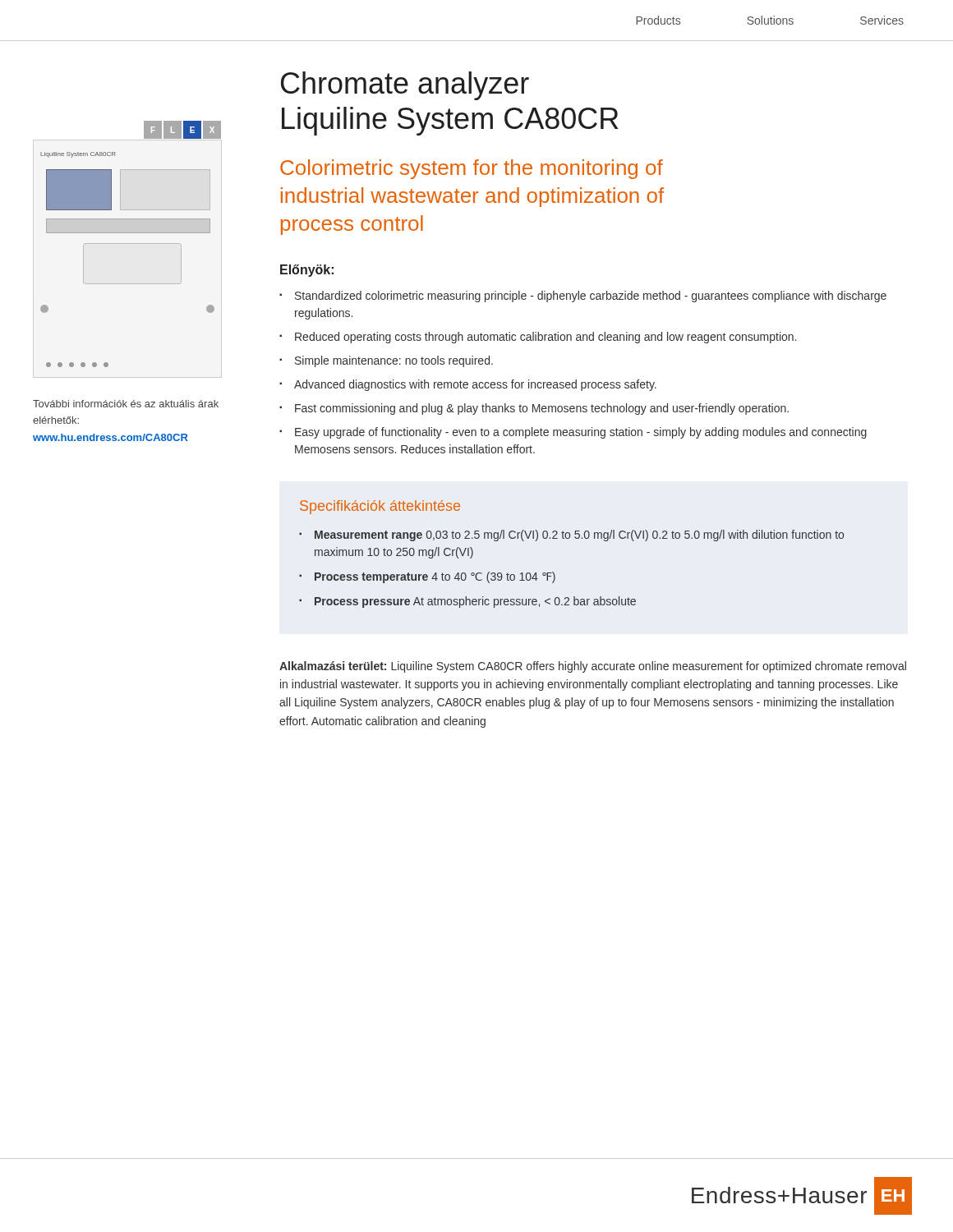Viewport: 953px width, 1232px height.
Task: Click on the region starting "Alkalmazási terület: Liquiline"
Action: [593, 693]
